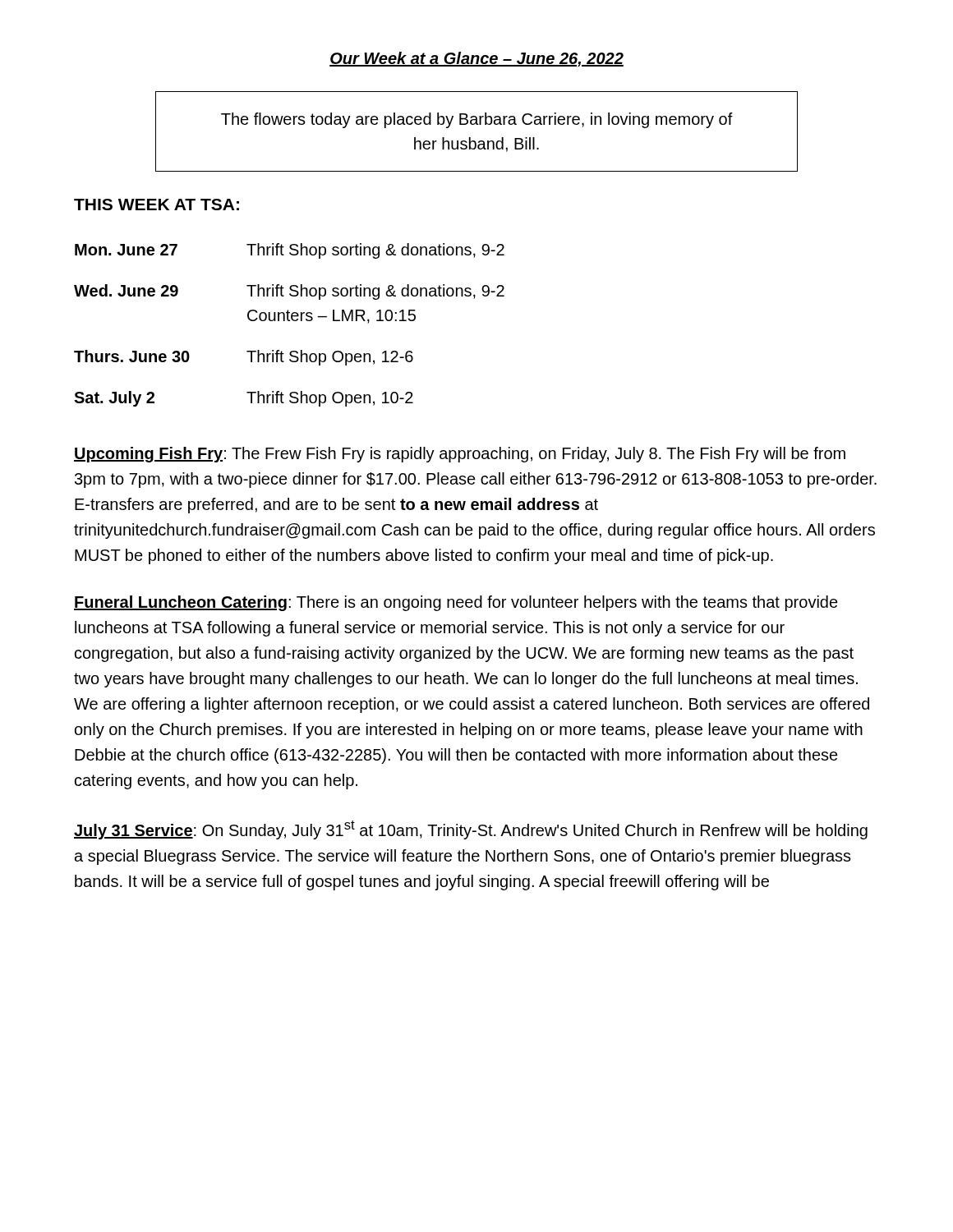Click the table
Image resolution: width=953 pixels, height=1232 pixels.
pos(476,324)
